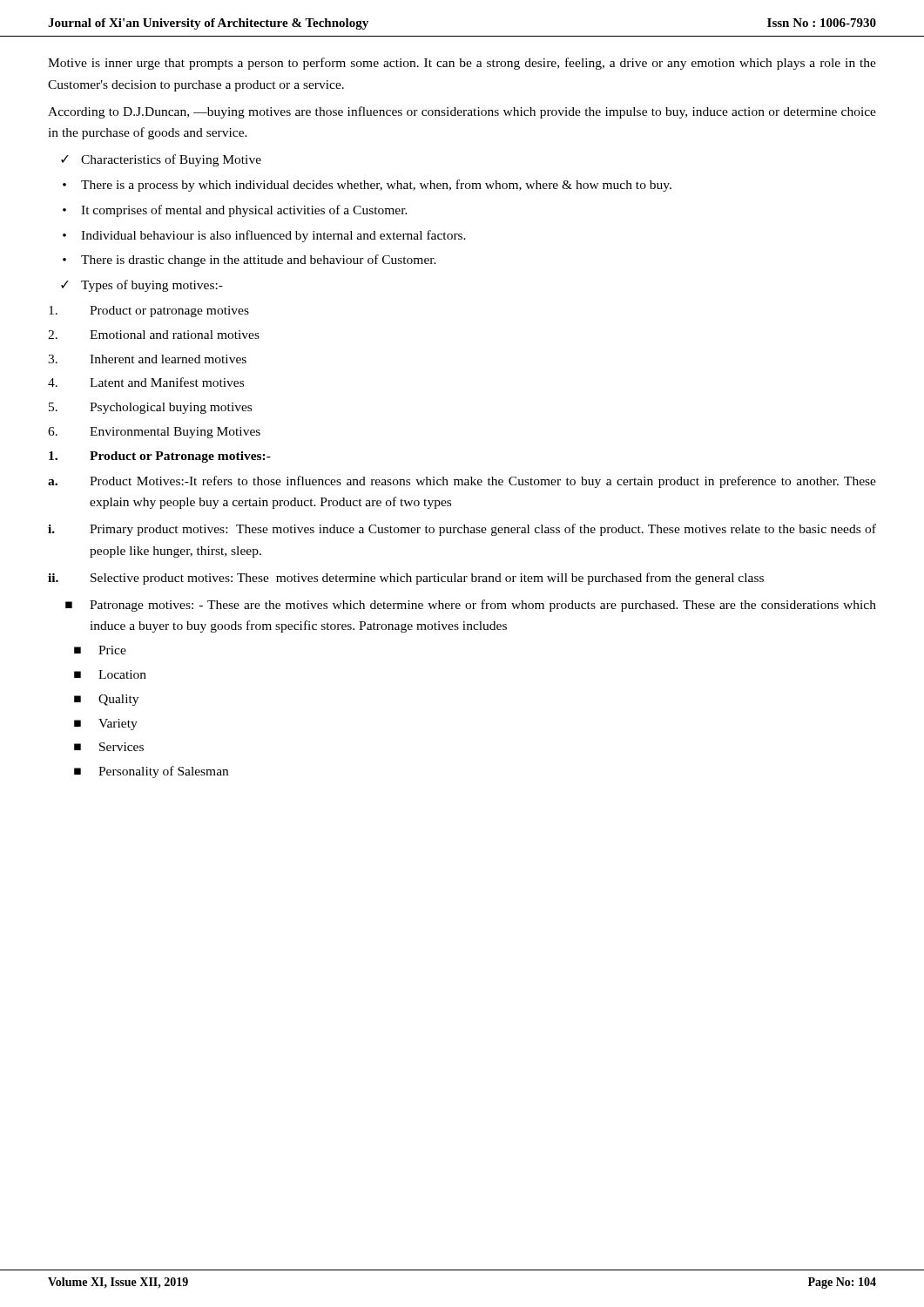
Task: Point to "✓ Types of buying motives:-"
Action: tap(135, 285)
